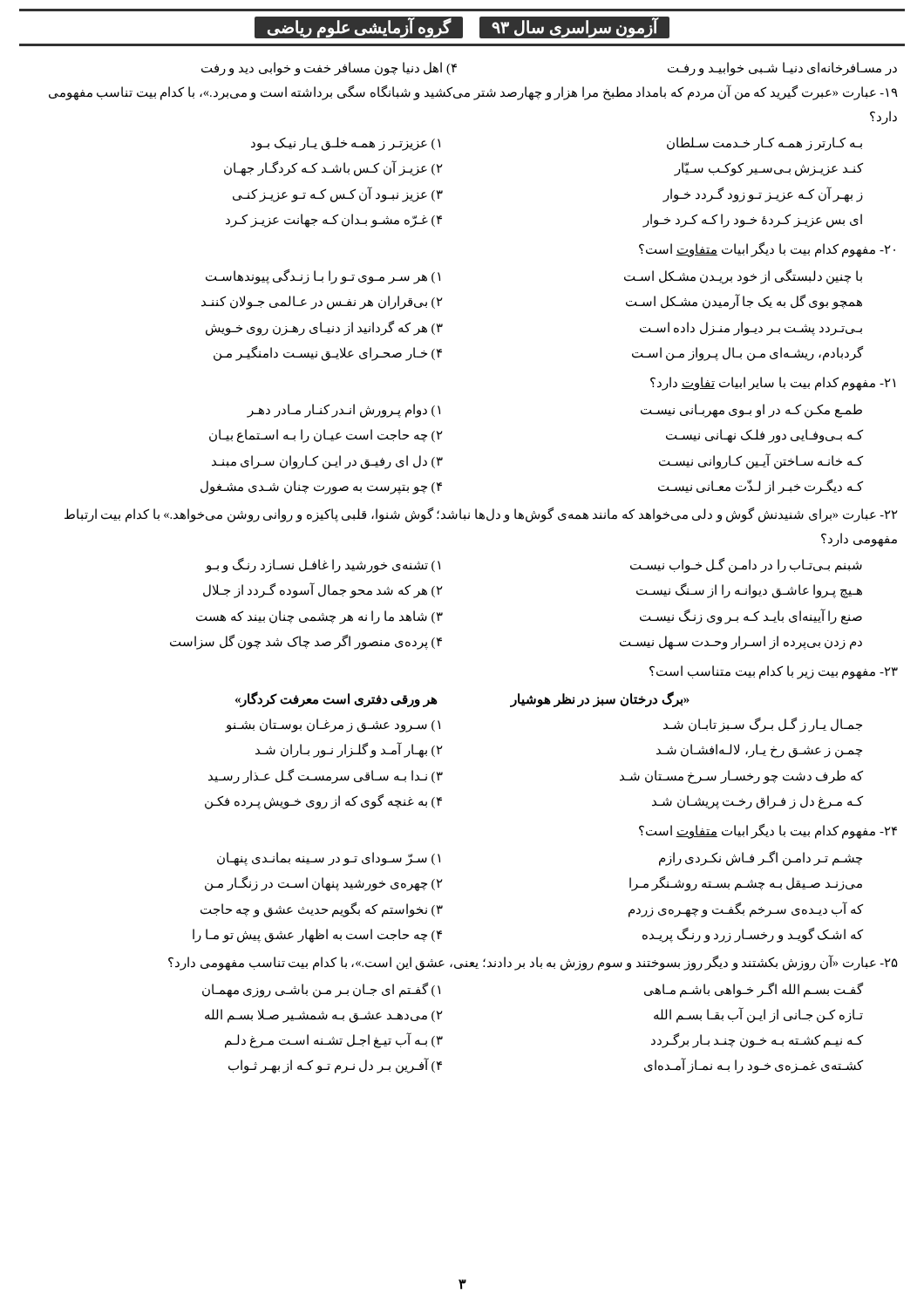The height and width of the screenshot is (1308, 924).
Task: Click on the text block that reads "با چنین دلبستگی از خود"
Action: click(x=747, y=277)
